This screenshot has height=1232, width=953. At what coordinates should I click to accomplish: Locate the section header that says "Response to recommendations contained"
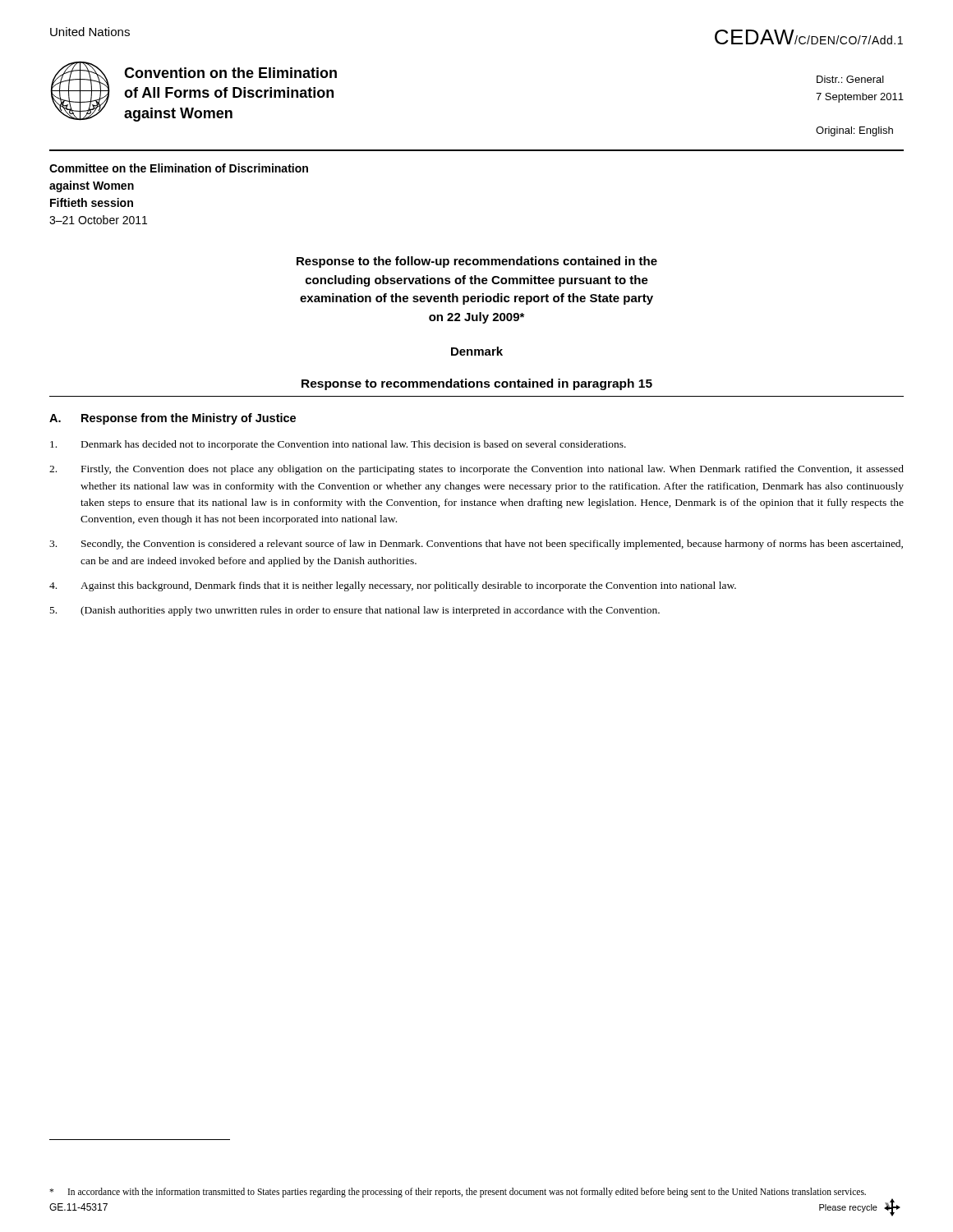[476, 383]
